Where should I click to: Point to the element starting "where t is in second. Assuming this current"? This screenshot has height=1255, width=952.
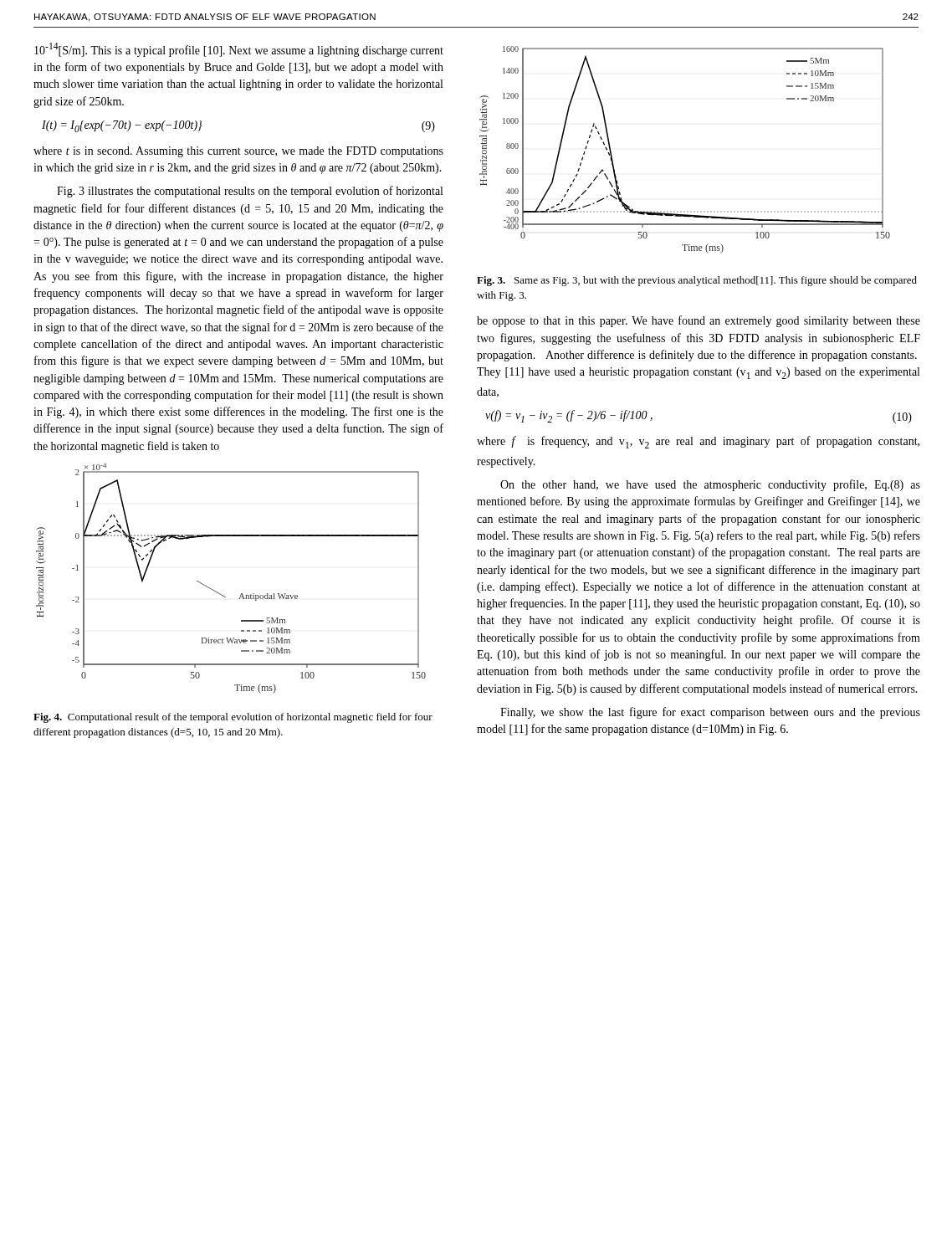click(x=238, y=159)
